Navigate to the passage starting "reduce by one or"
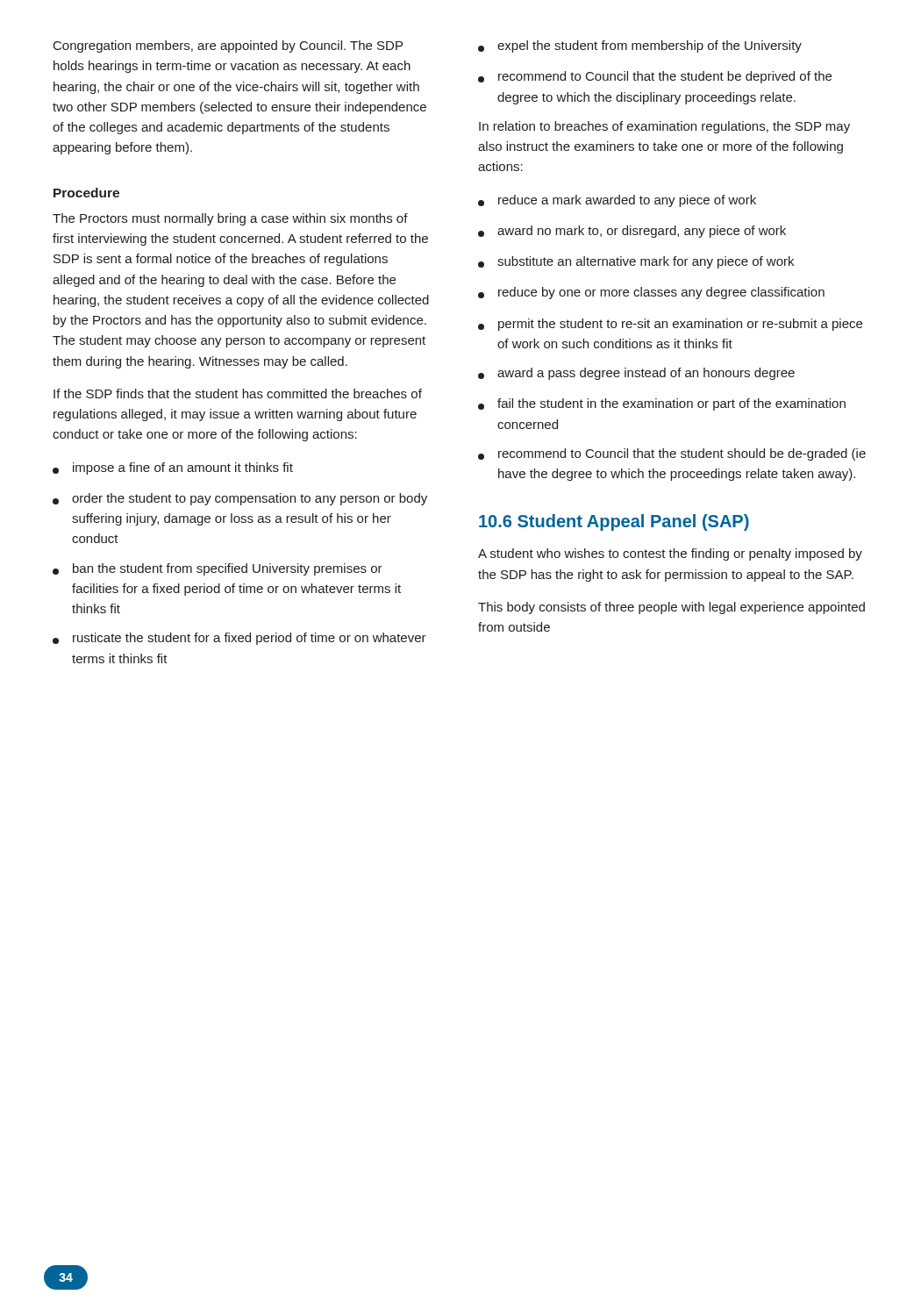Viewport: 921px width, 1316px height. coord(651,293)
